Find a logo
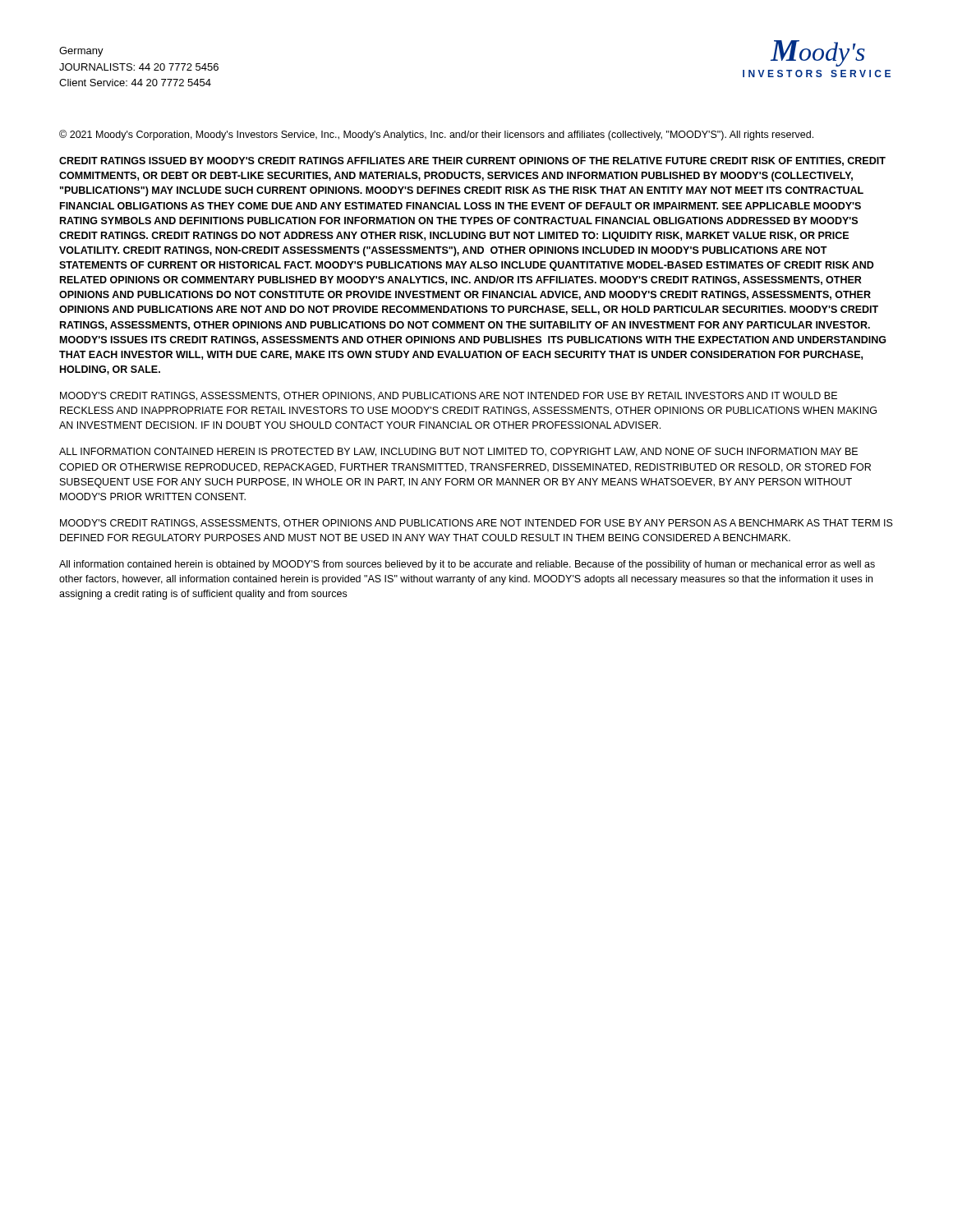This screenshot has width=953, height=1232. (818, 57)
